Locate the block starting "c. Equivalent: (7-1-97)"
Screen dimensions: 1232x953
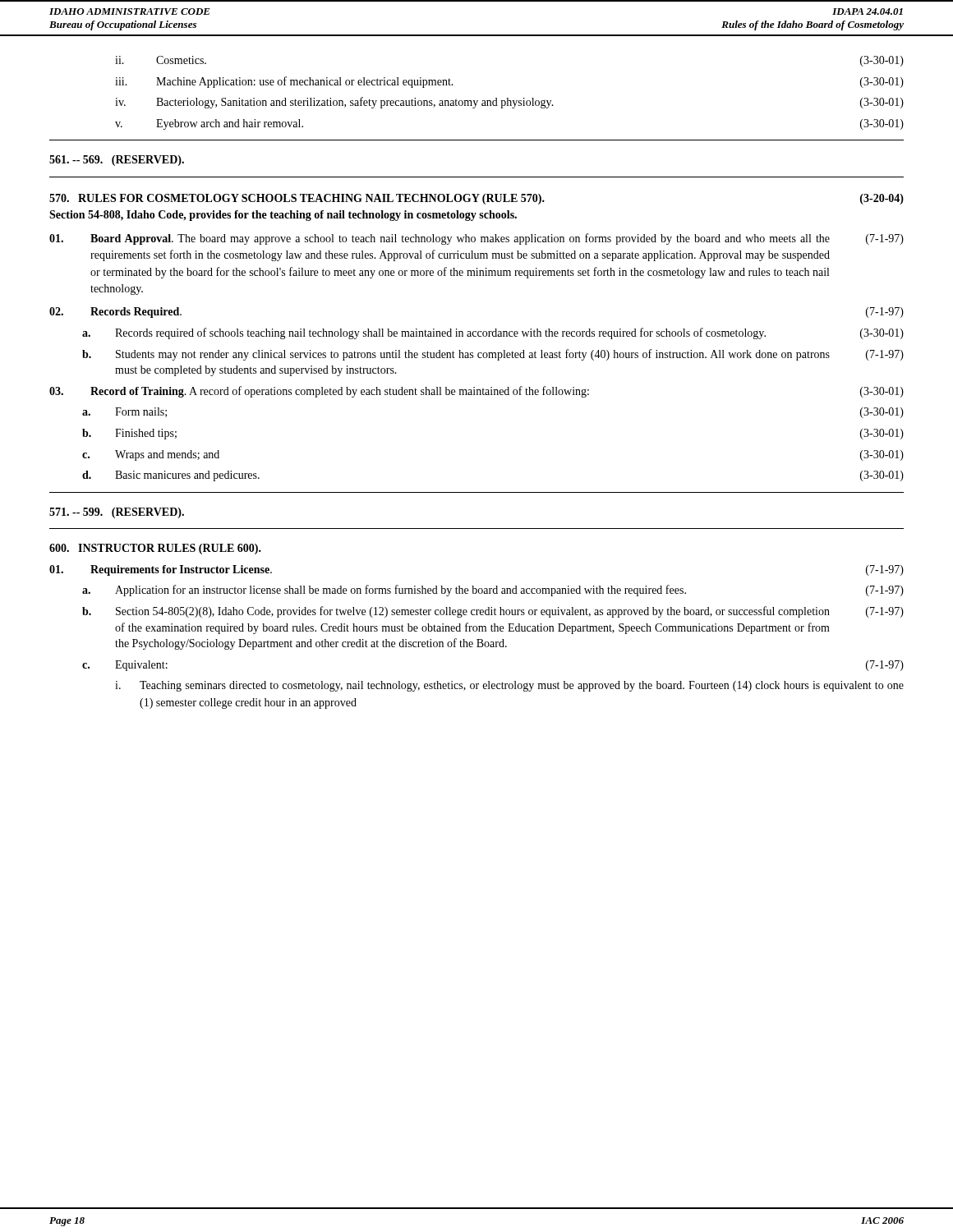pyautogui.click(x=139, y=666)
